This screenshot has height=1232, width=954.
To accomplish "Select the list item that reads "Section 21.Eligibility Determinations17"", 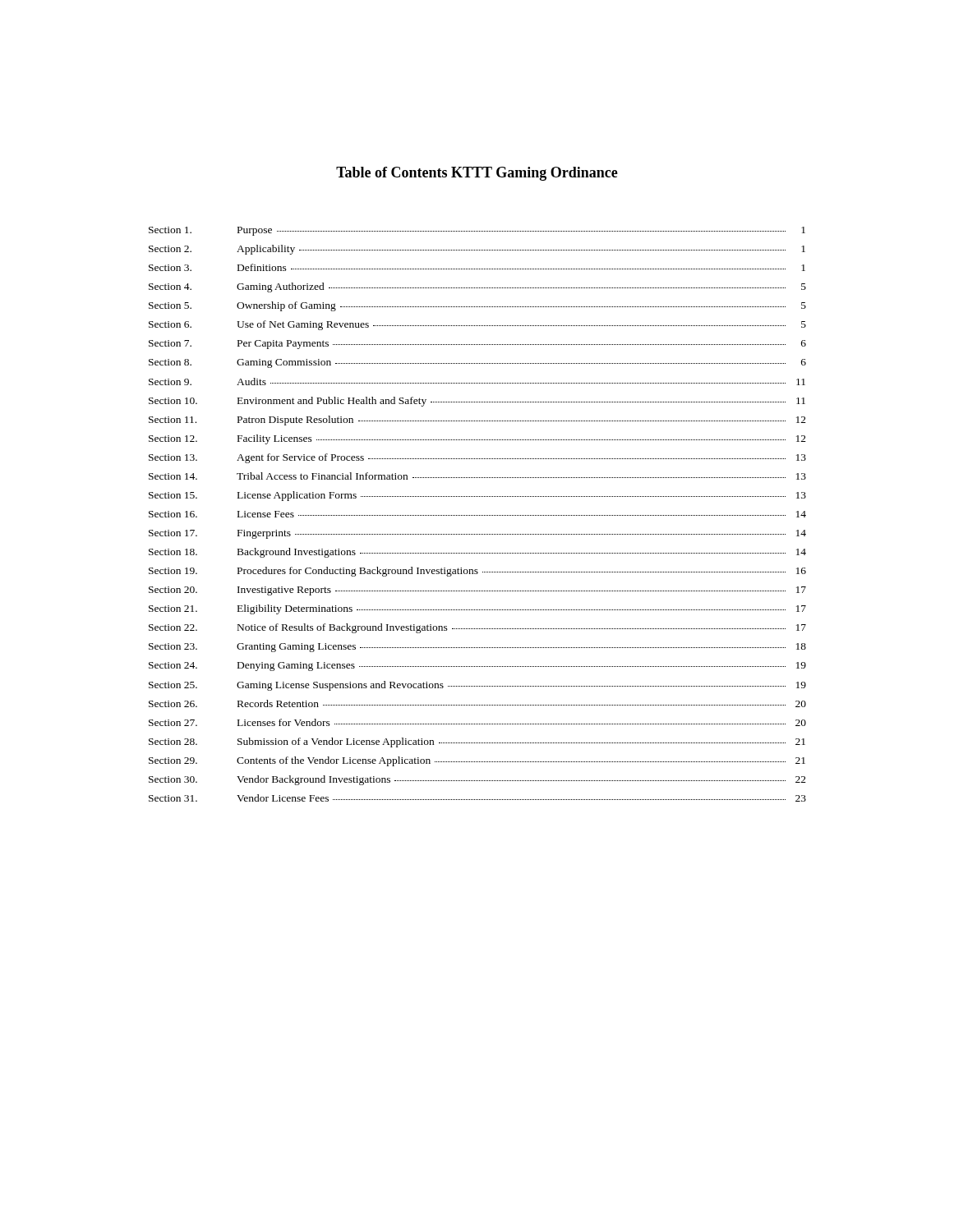I will (x=477, y=609).
